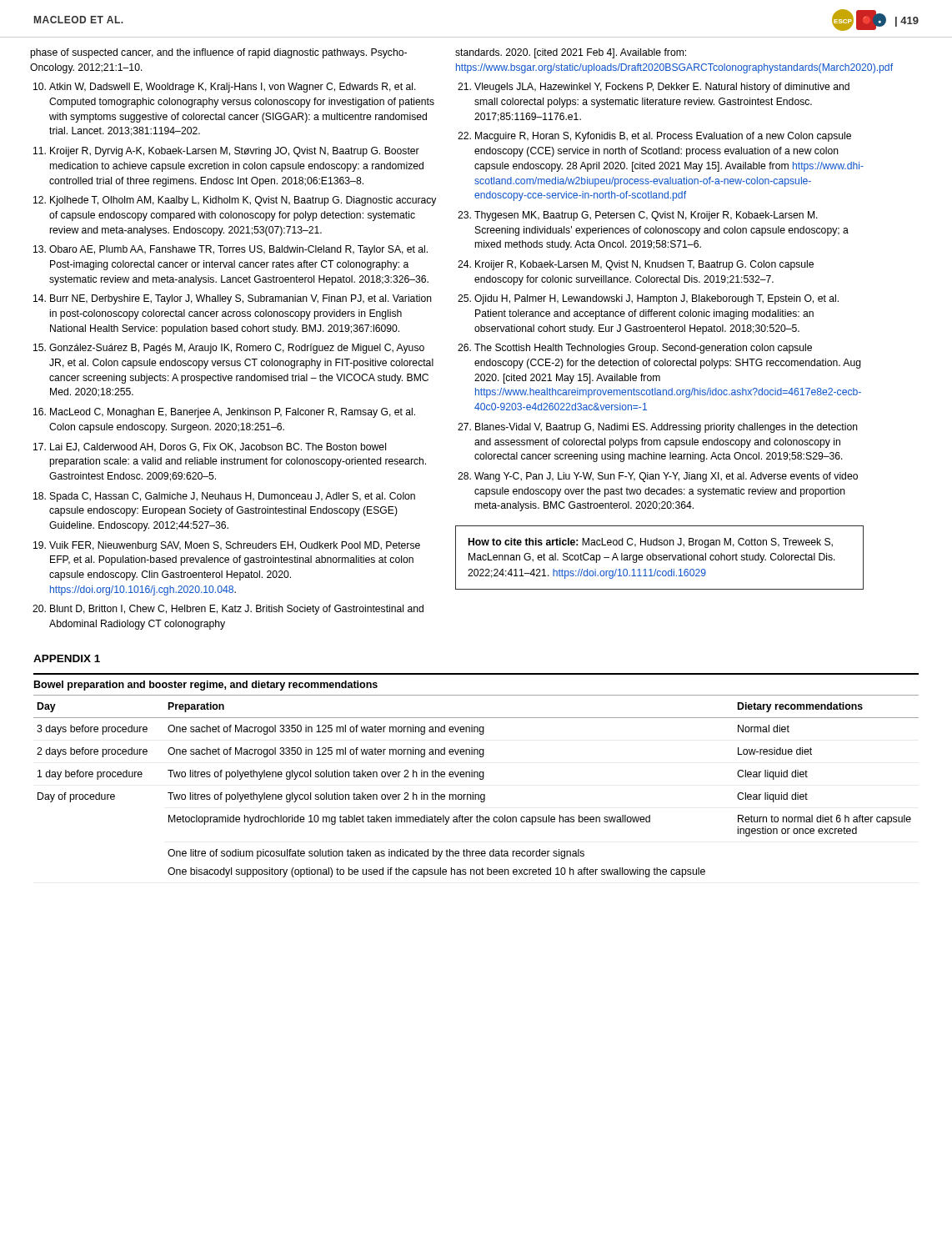
Task: Select the caption with the text "Bowel preparation and booster"
Action: (206, 684)
